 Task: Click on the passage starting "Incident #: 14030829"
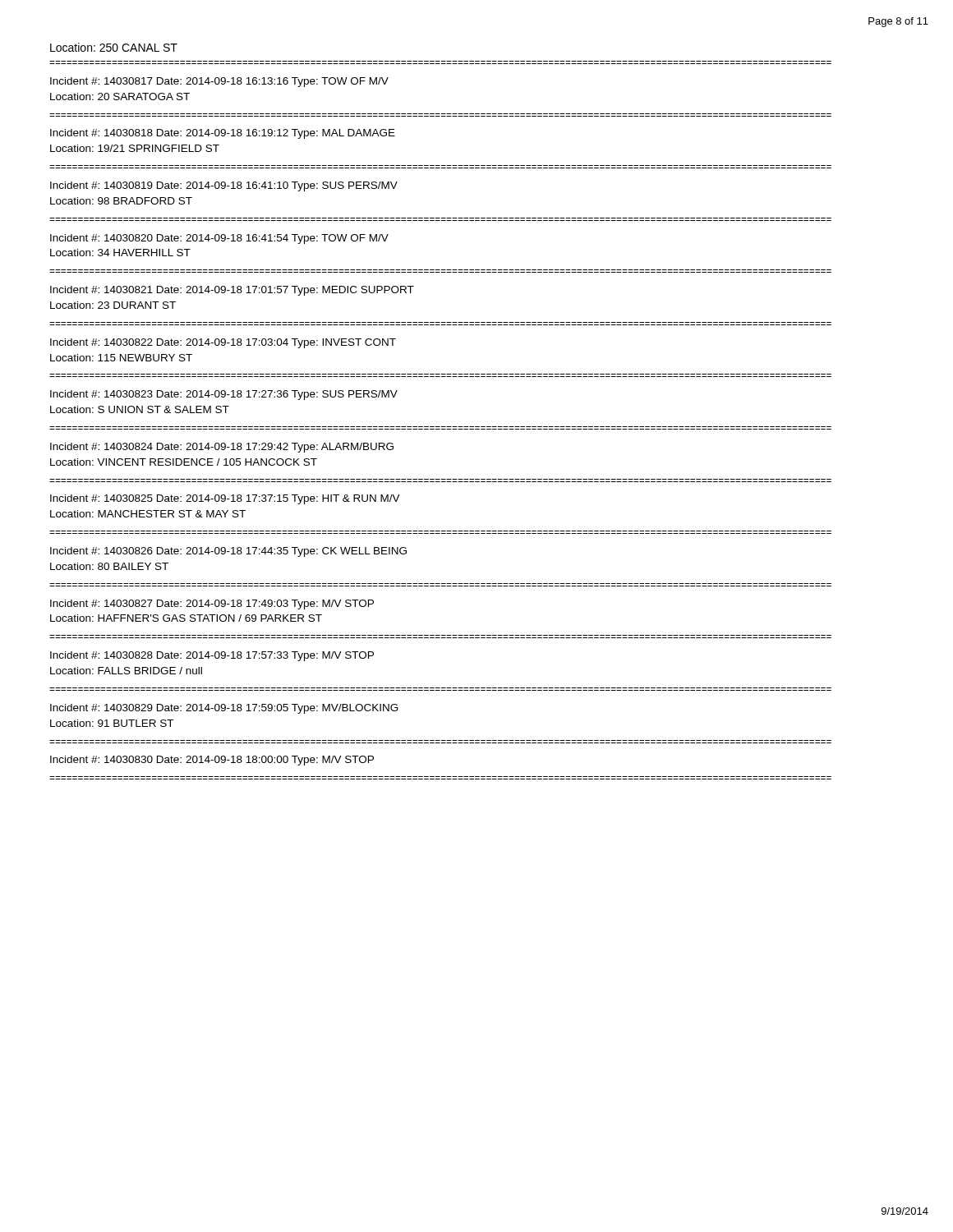tap(224, 709)
